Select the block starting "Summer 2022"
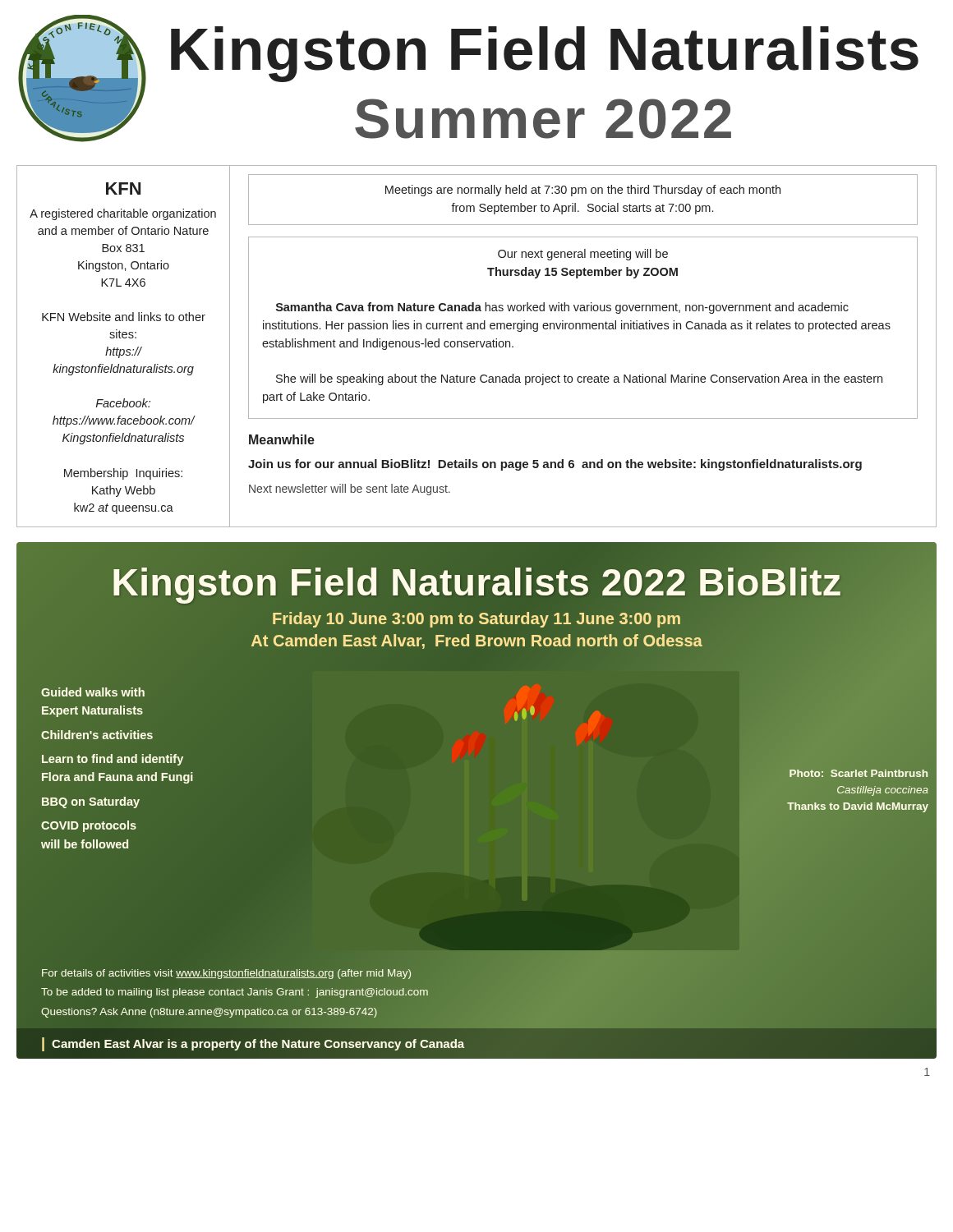 click(544, 118)
